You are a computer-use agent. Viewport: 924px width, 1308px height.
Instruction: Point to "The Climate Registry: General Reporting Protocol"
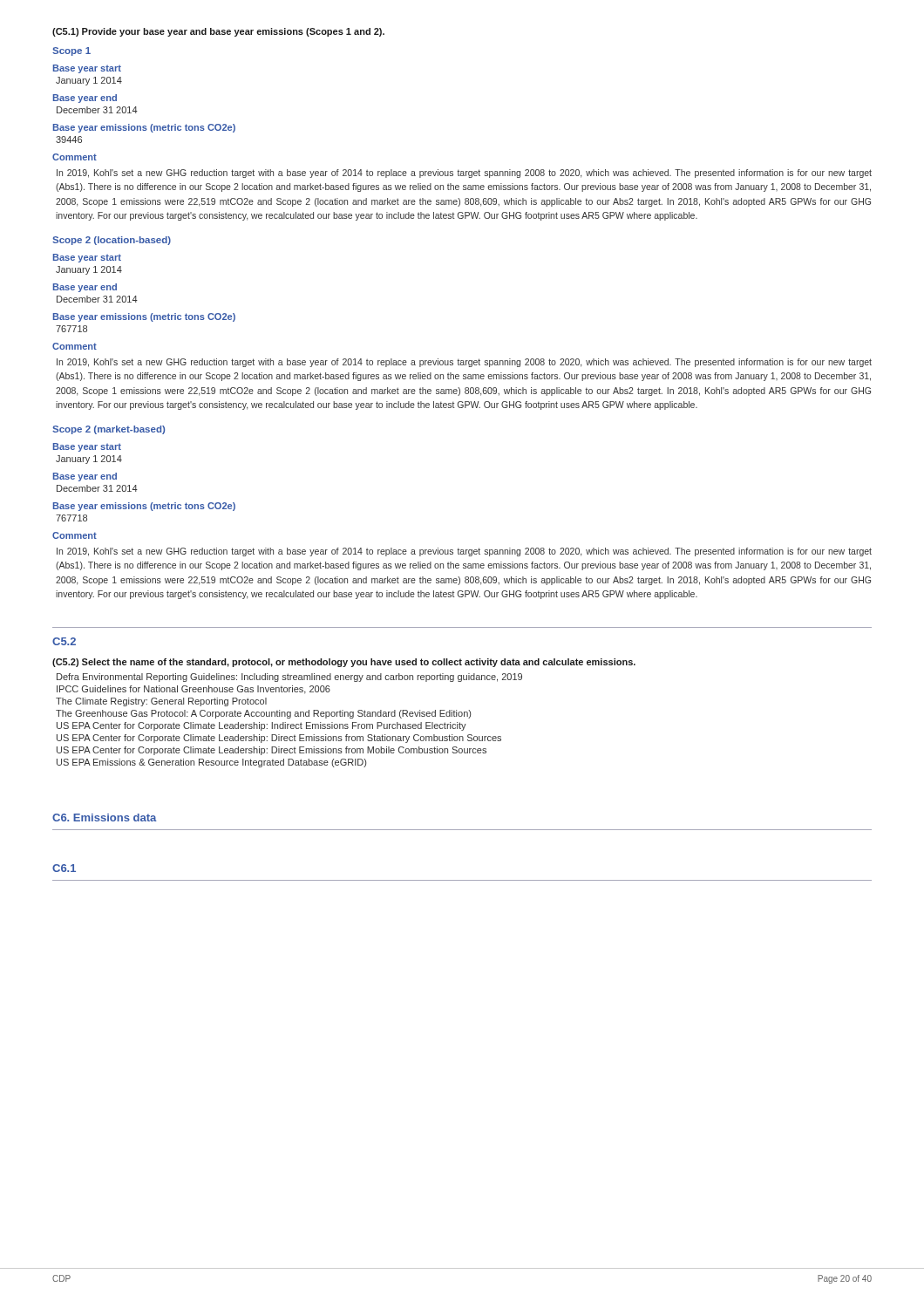point(161,701)
